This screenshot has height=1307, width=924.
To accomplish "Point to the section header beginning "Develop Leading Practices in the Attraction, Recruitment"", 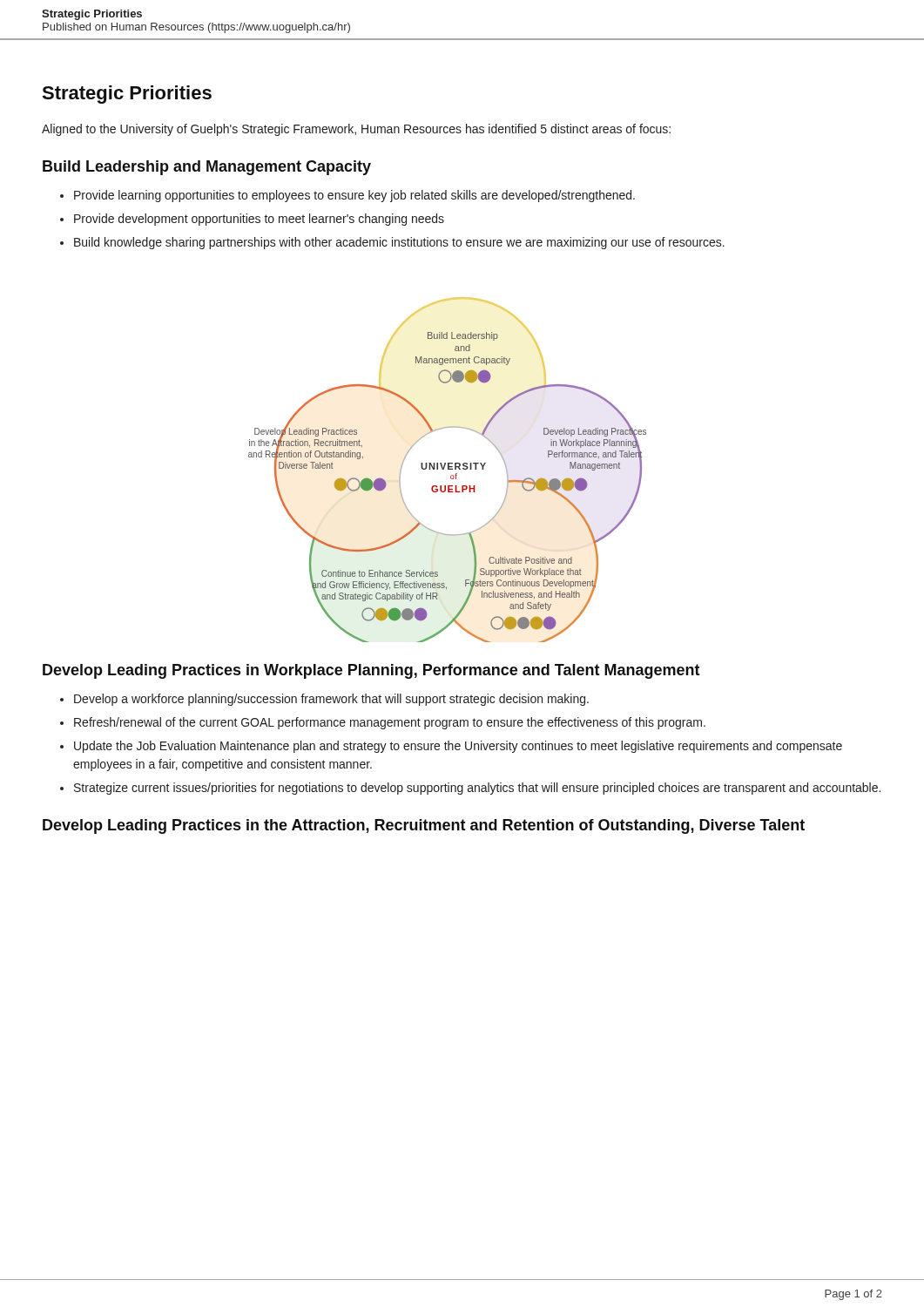I will tap(462, 826).
